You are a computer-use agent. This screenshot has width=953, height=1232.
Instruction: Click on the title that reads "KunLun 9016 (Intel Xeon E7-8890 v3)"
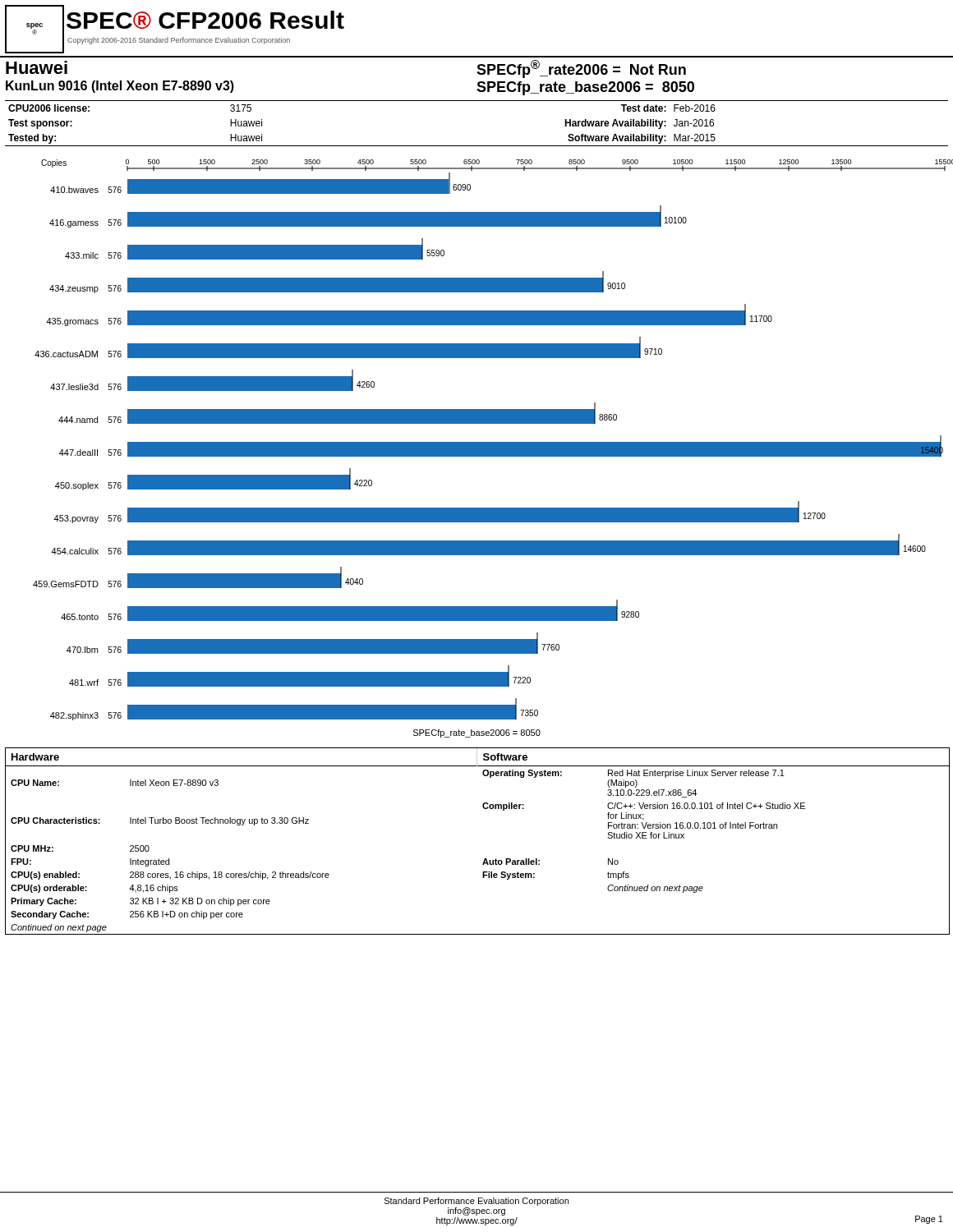[x=120, y=86]
